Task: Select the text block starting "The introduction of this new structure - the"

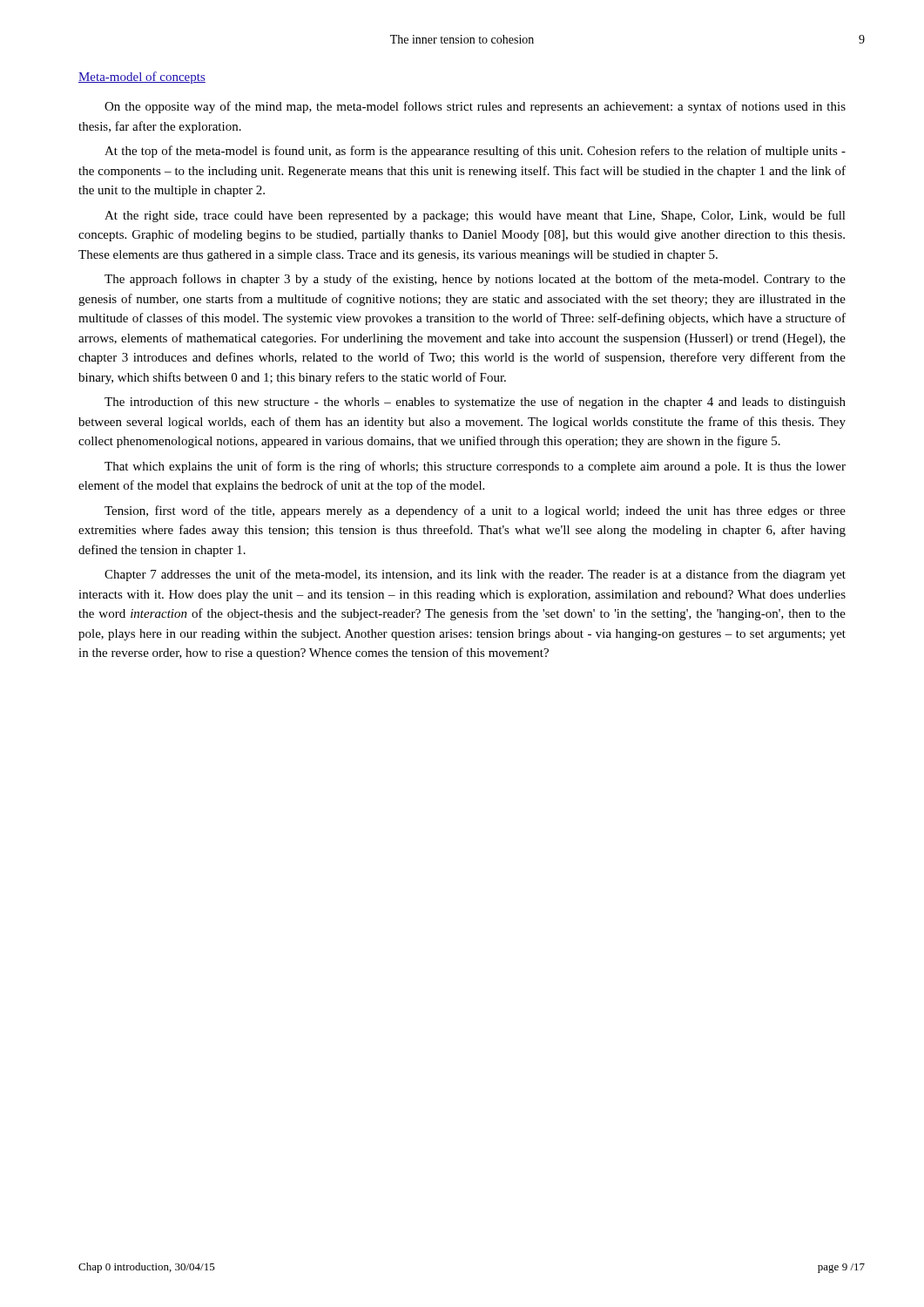Action: click(x=462, y=422)
